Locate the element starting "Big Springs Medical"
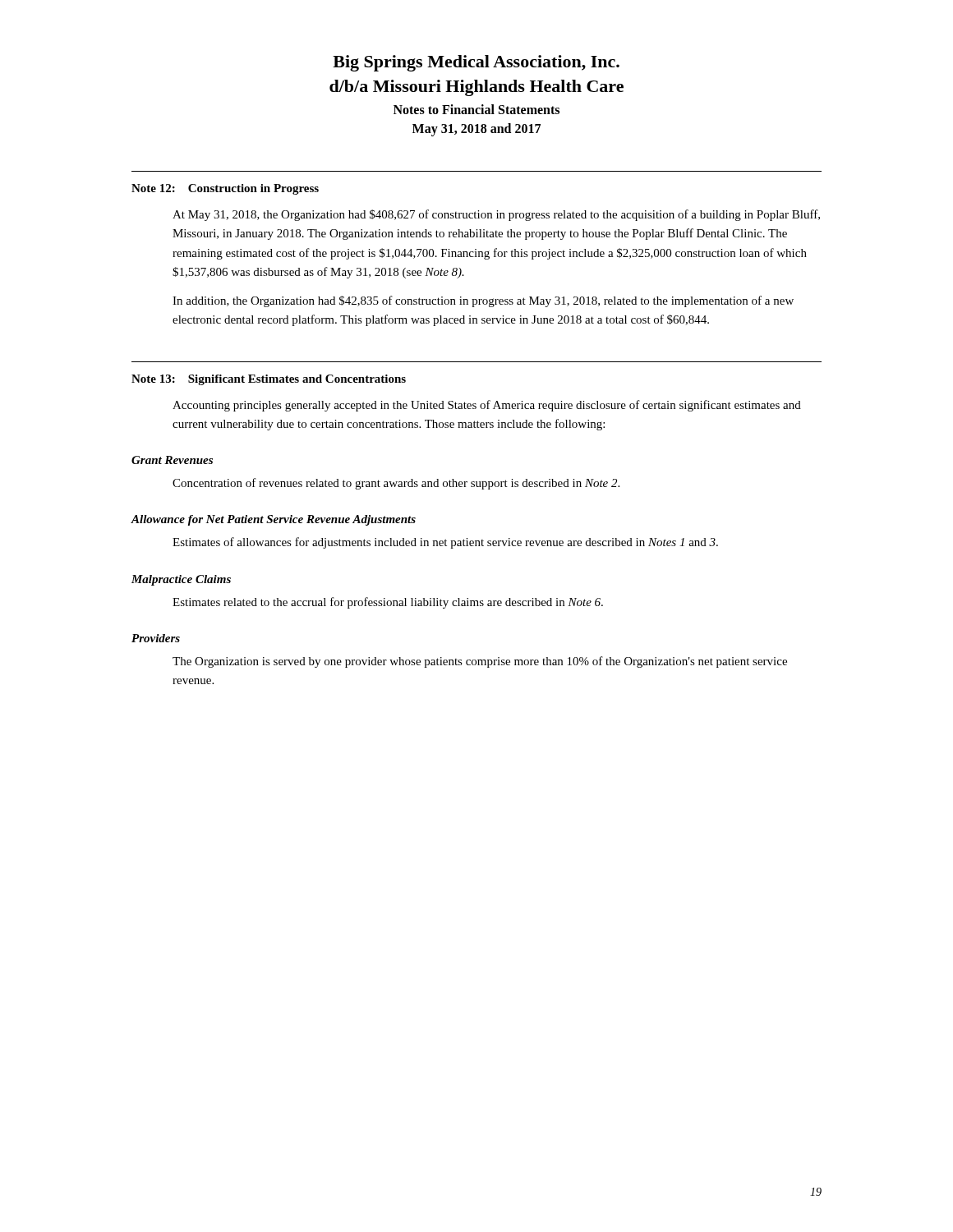Viewport: 953px width, 1232px height. click(476, 94)
